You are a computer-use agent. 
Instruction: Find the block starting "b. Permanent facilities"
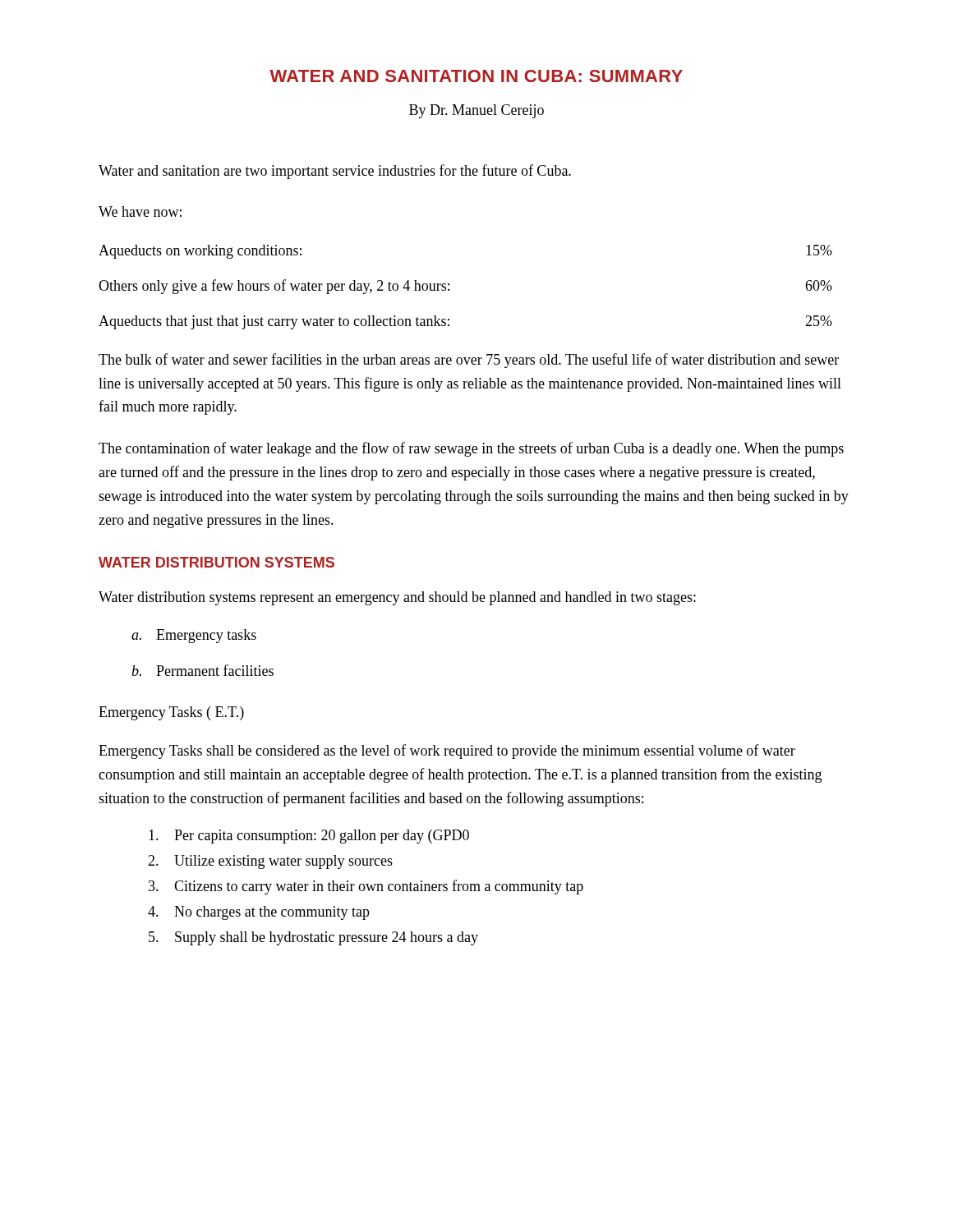203,672
